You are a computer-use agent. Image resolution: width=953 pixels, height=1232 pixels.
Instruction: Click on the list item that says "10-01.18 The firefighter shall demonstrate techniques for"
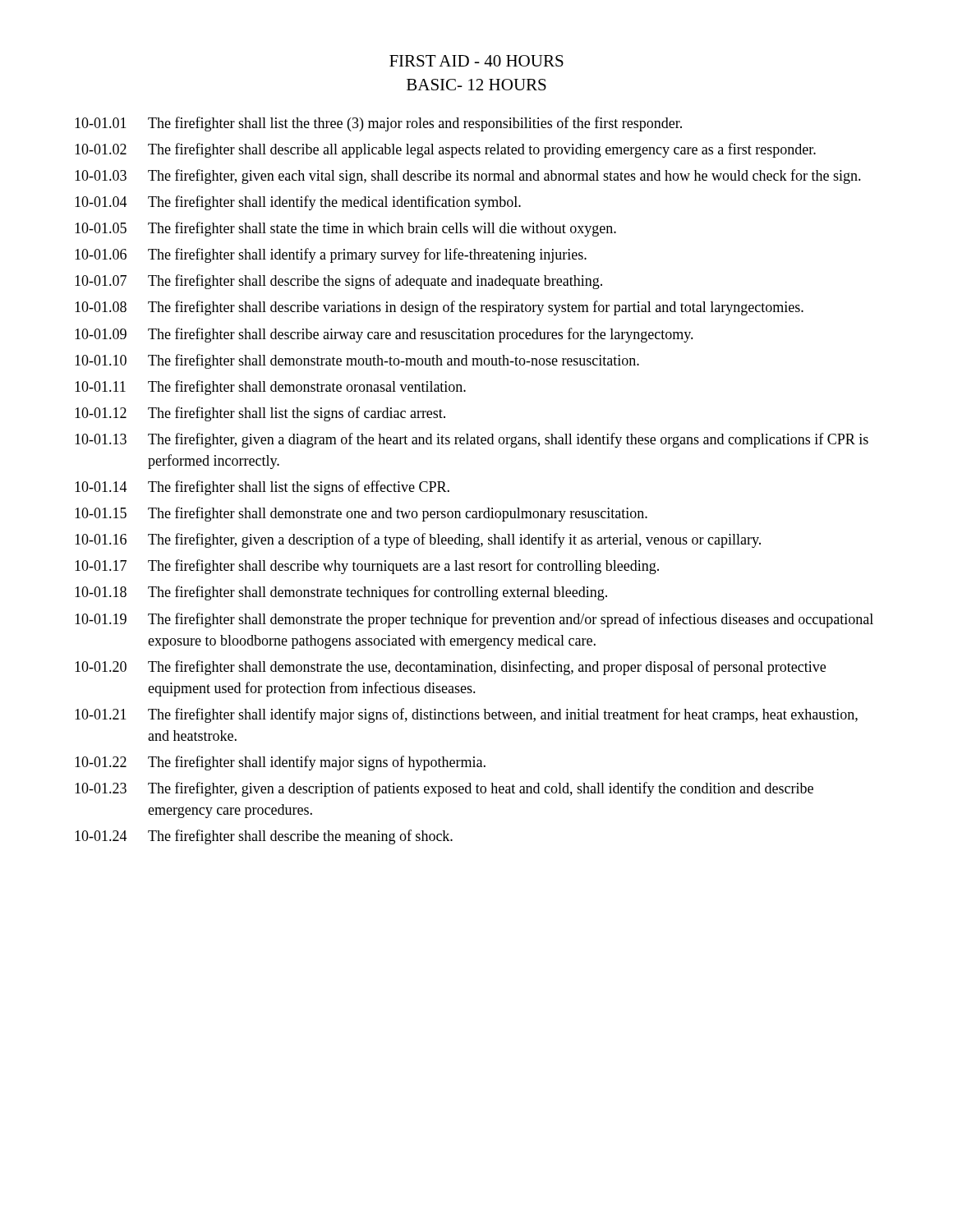[476, 593]
